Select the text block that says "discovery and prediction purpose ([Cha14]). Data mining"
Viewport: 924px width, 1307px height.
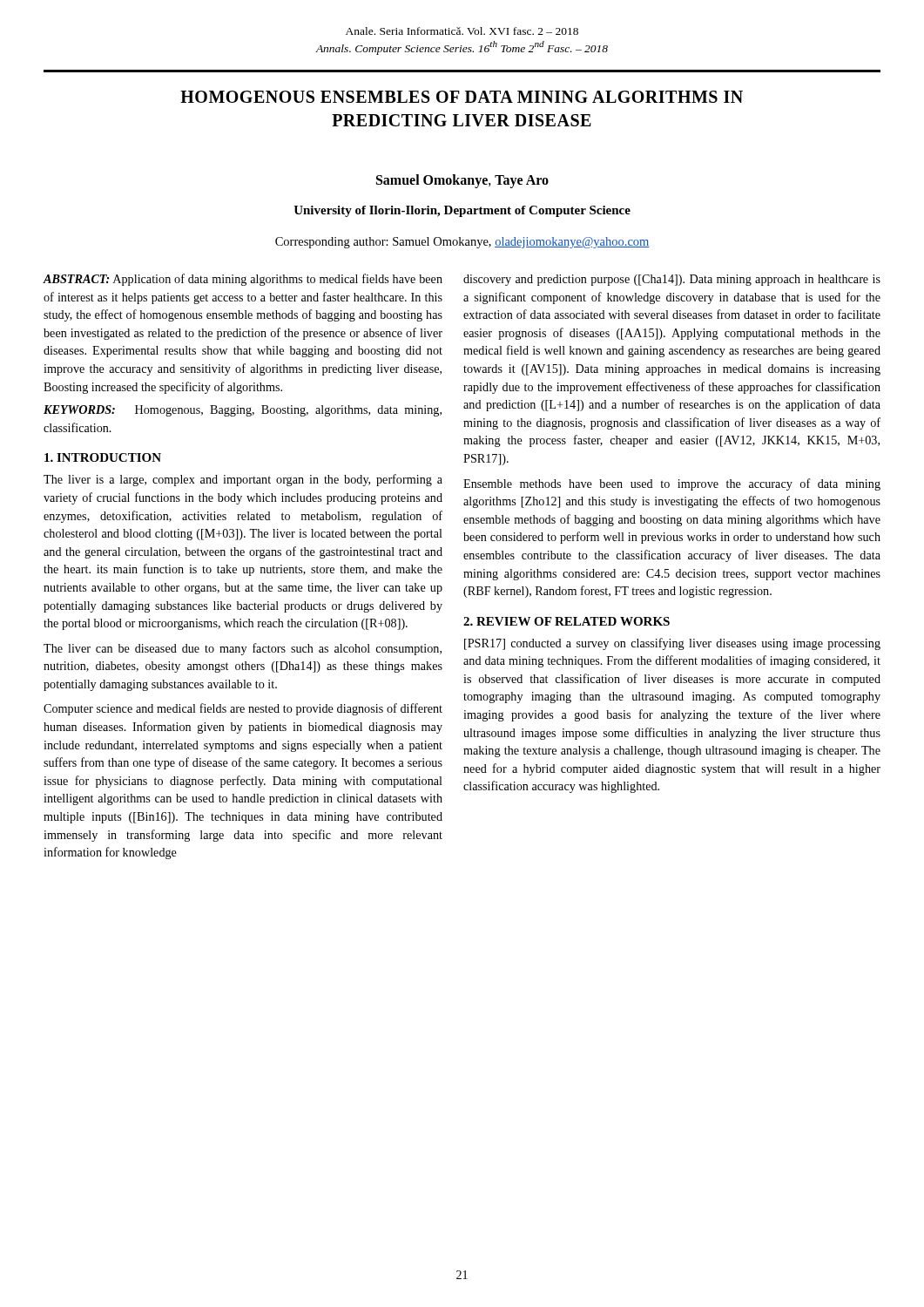672,369
